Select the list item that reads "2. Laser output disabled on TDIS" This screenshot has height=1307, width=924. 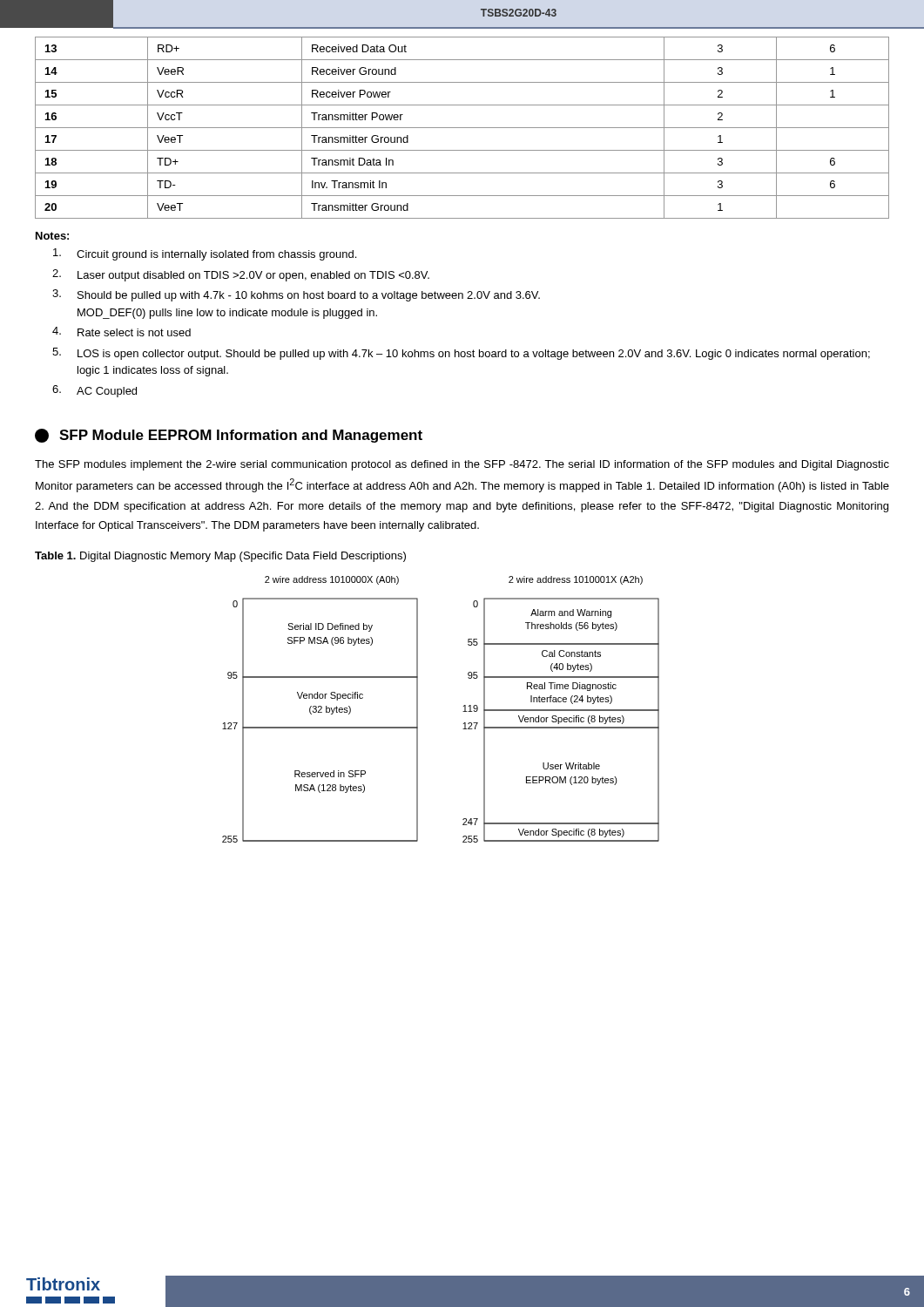click(x=241, y=275)
